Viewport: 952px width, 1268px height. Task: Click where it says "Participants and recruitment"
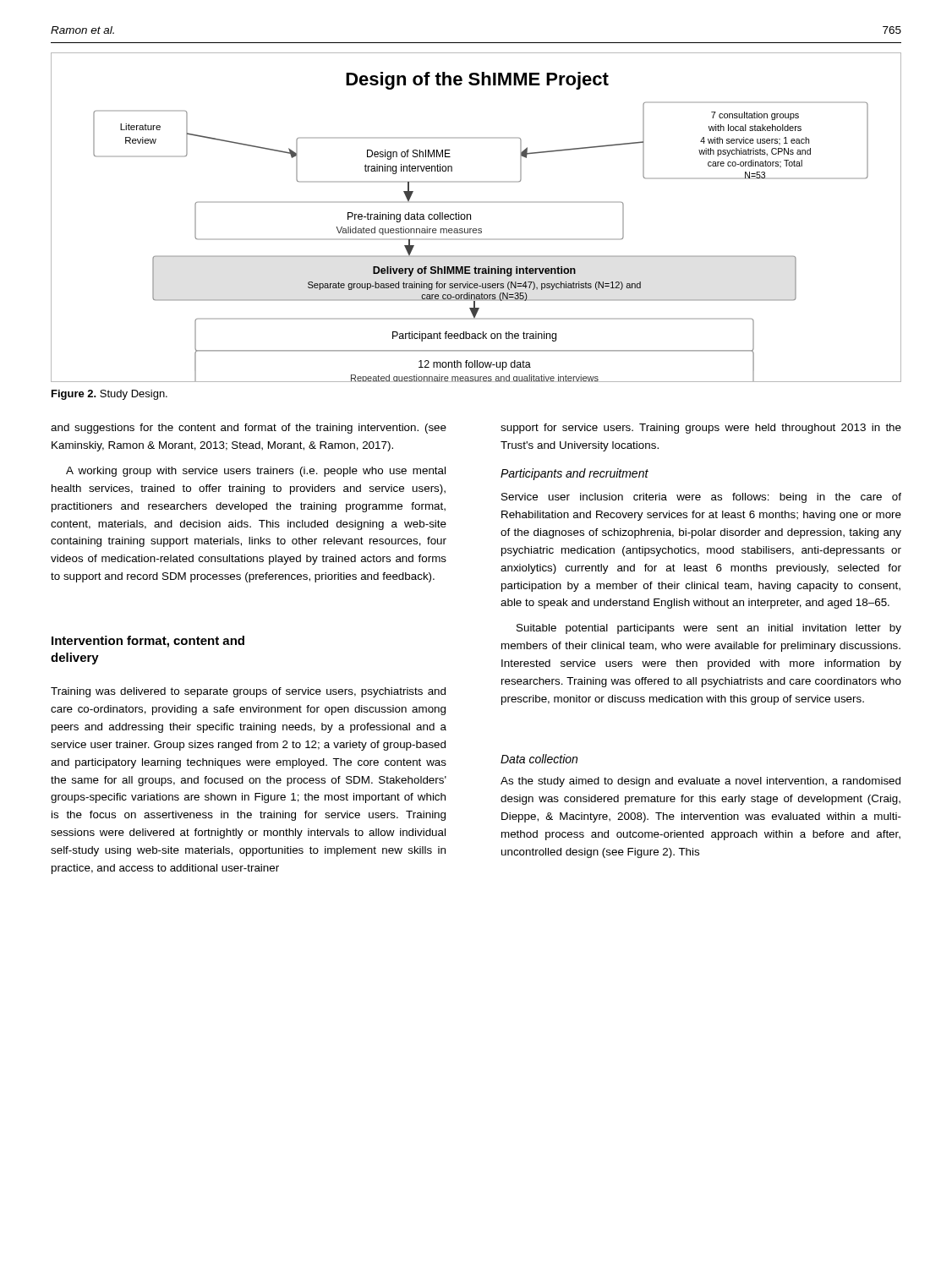coord(574,473)
